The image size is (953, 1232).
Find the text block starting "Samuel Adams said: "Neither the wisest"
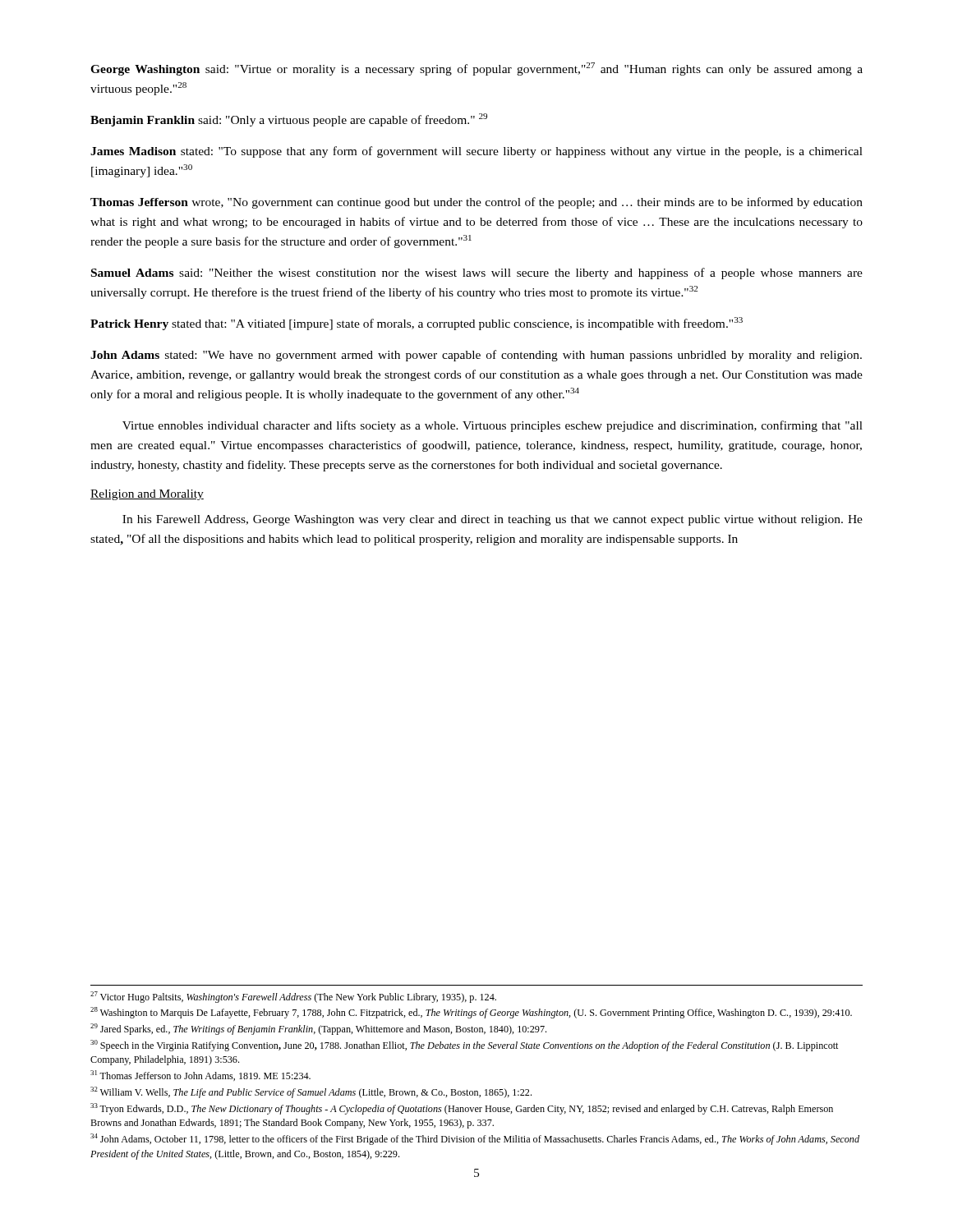point(476,282)
